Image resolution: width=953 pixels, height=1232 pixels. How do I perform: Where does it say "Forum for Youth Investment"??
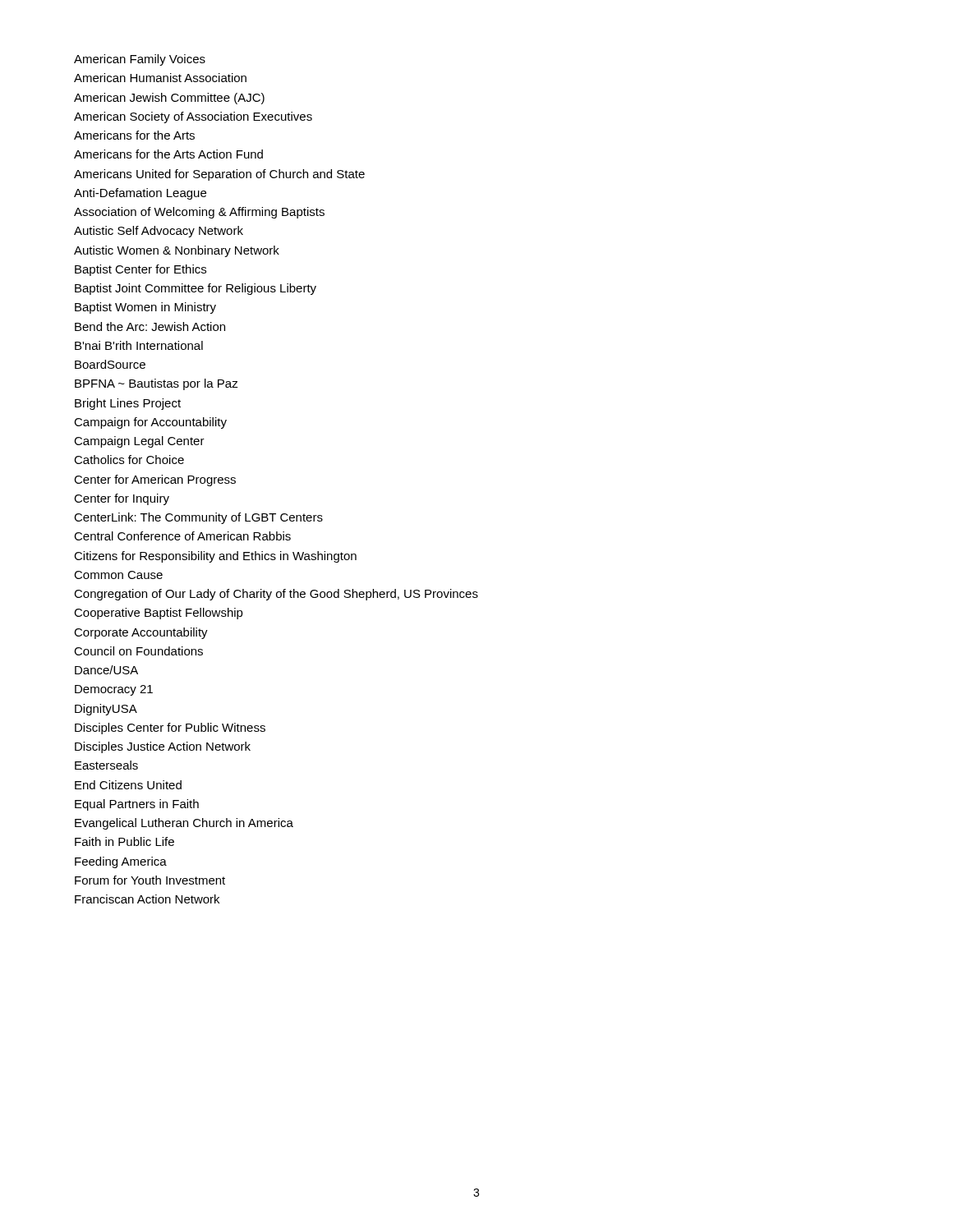150,880
